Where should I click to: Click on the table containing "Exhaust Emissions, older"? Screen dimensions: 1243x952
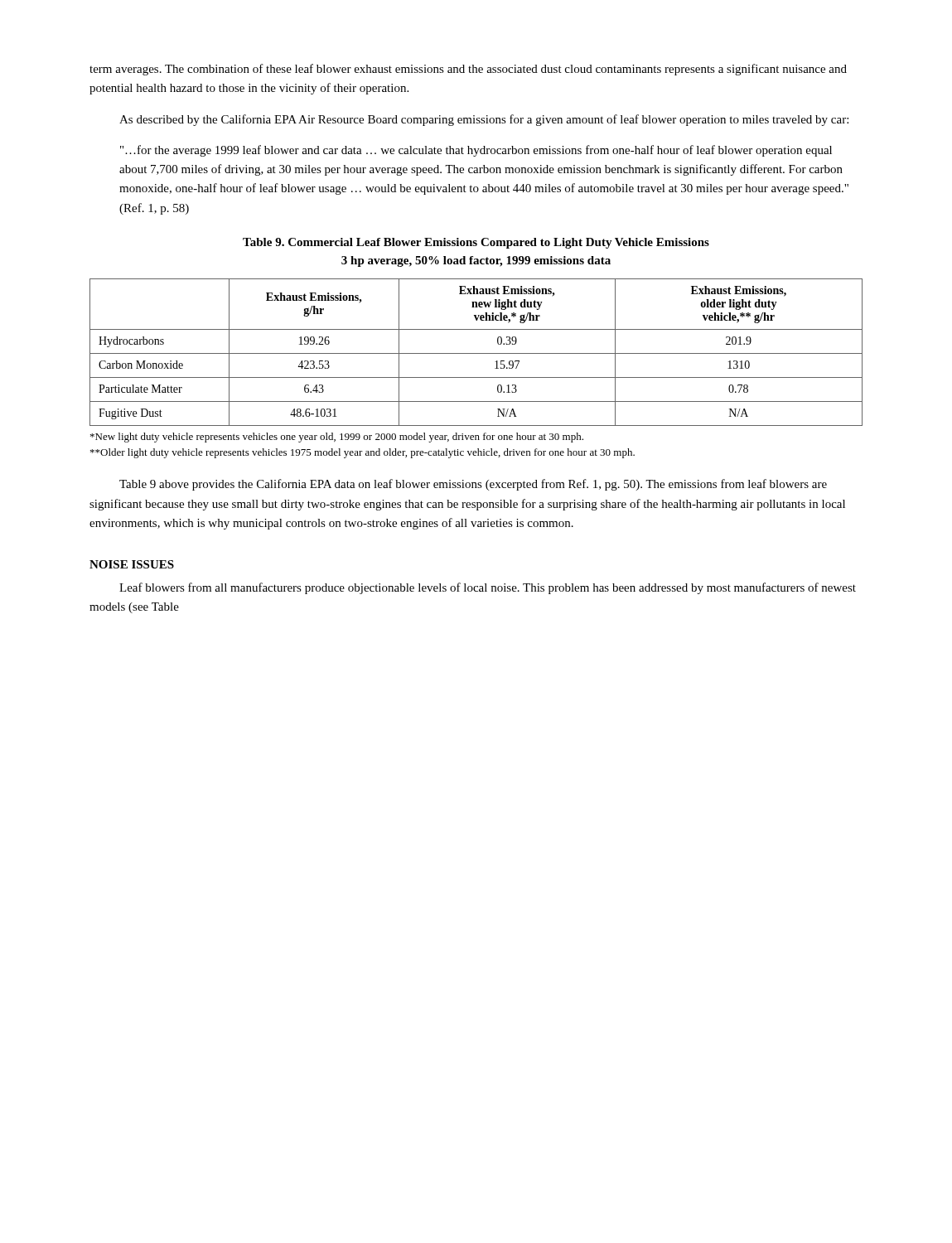tap(476, 352)
